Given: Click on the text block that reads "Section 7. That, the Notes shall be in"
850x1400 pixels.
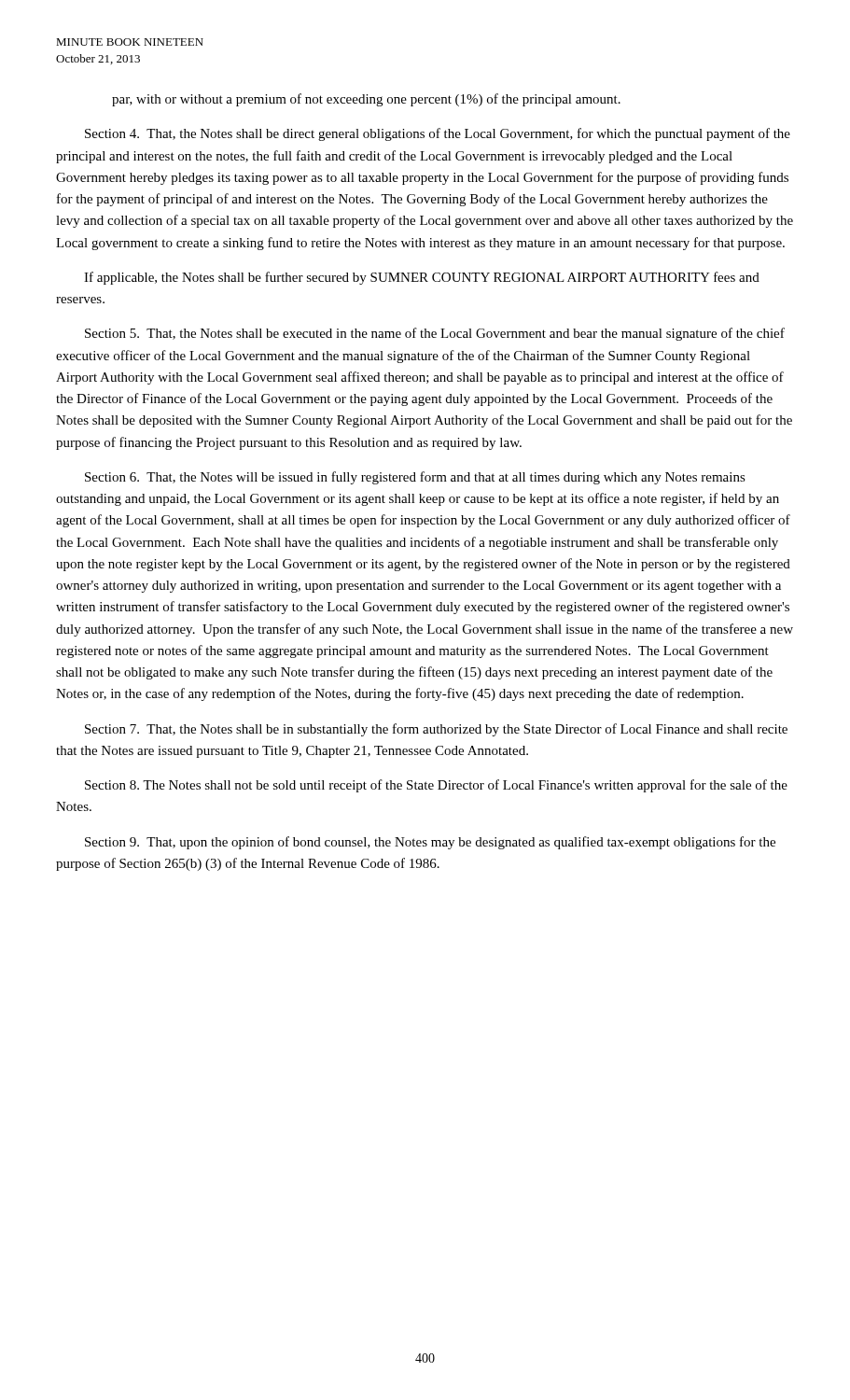Looking at the screenshot, I should 422,739.
